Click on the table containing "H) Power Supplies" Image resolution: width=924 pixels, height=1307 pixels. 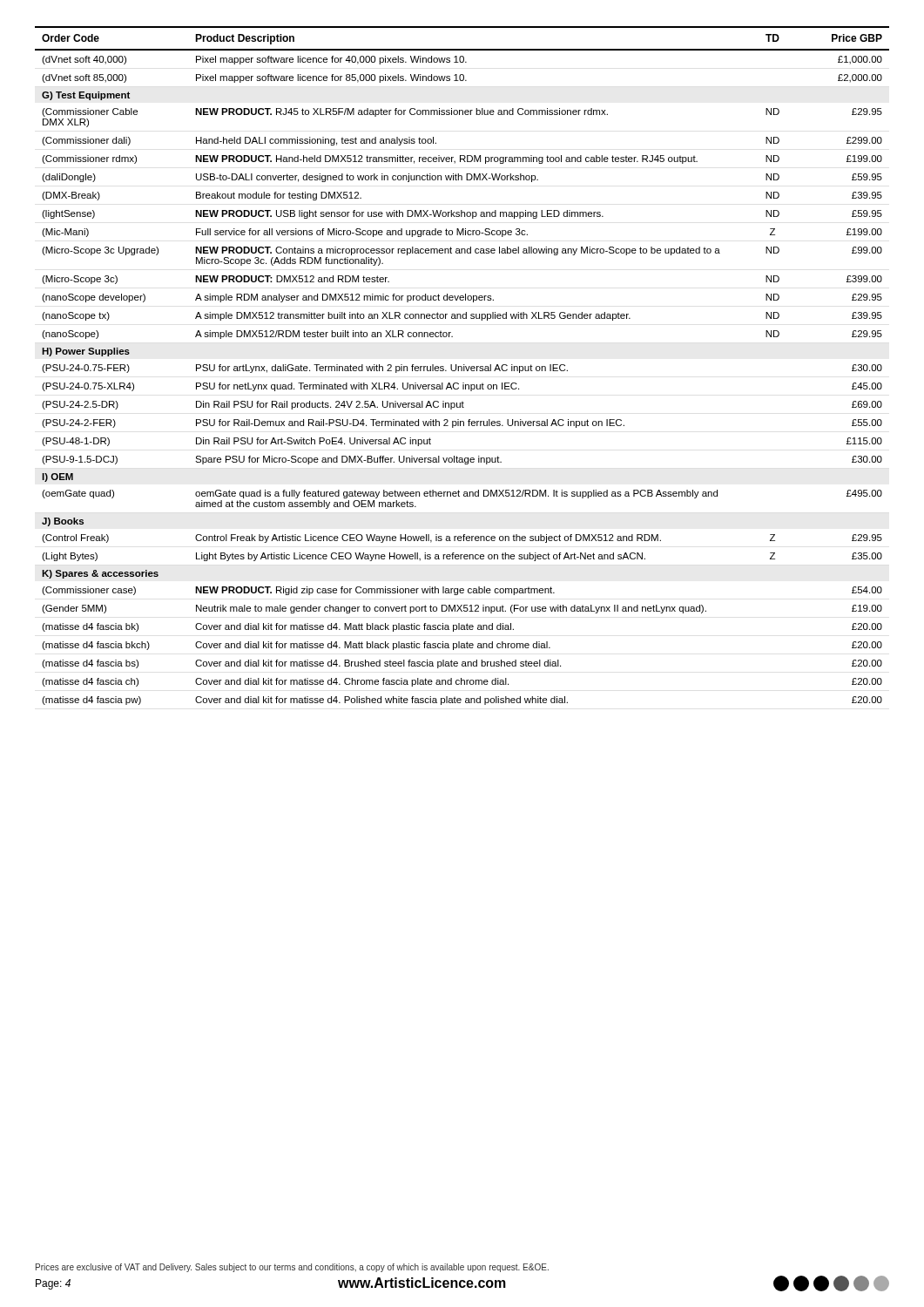coord(462,368)
